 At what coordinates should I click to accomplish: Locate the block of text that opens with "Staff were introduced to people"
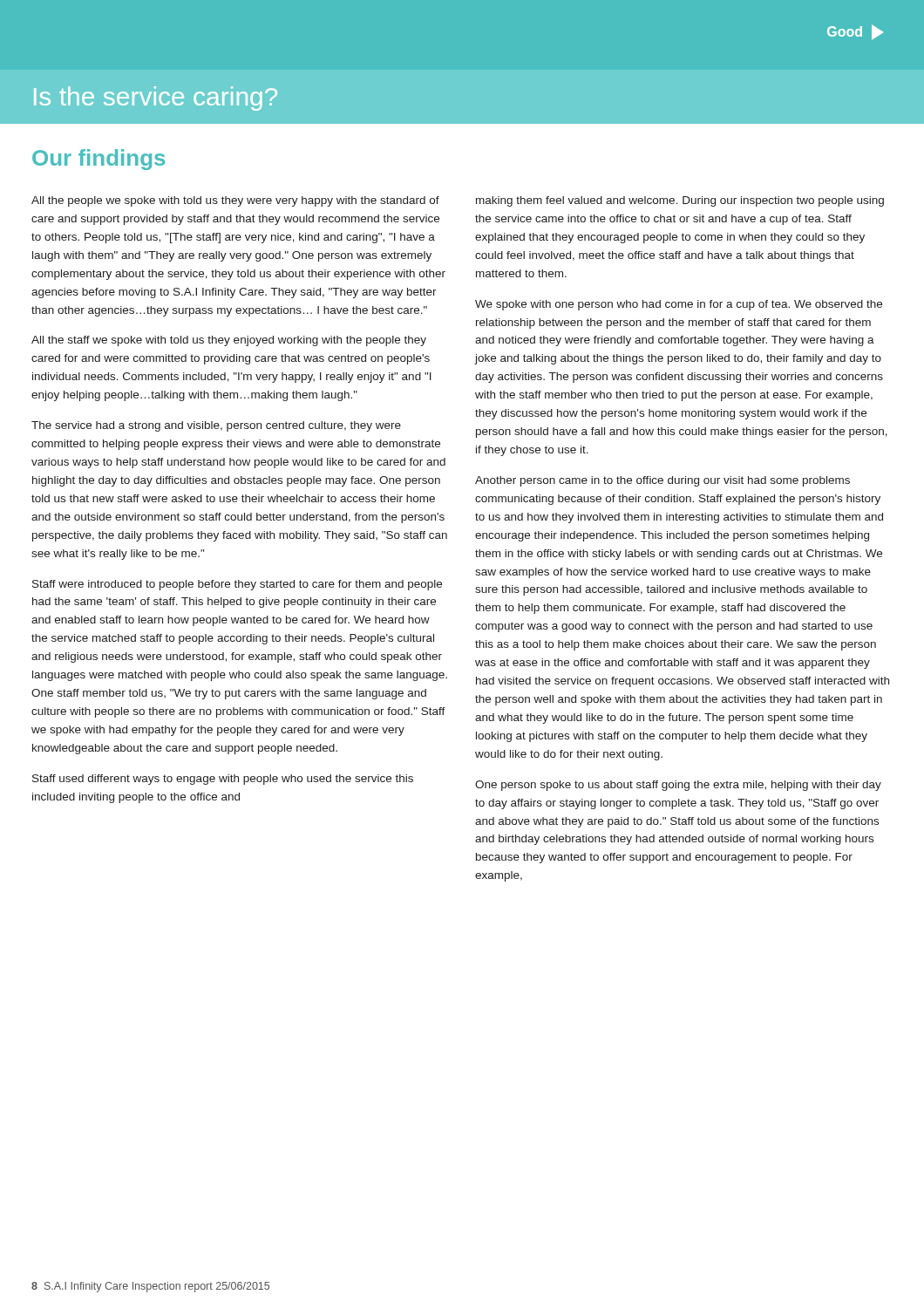pyautogui.click(x=240, y=666)
